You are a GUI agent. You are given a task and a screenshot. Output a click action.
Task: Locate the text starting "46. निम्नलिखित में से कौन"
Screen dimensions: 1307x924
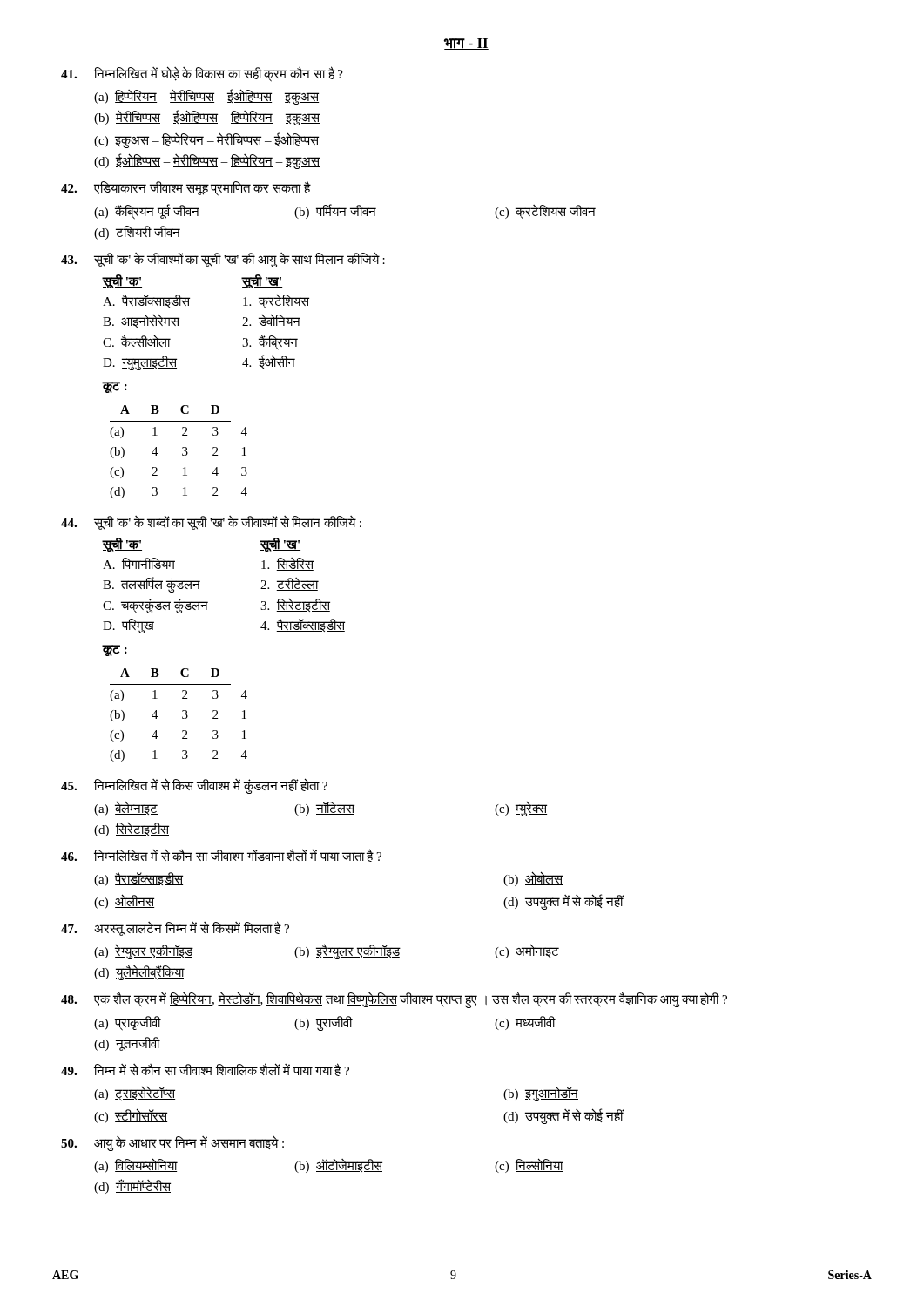[x=221, y=855]
